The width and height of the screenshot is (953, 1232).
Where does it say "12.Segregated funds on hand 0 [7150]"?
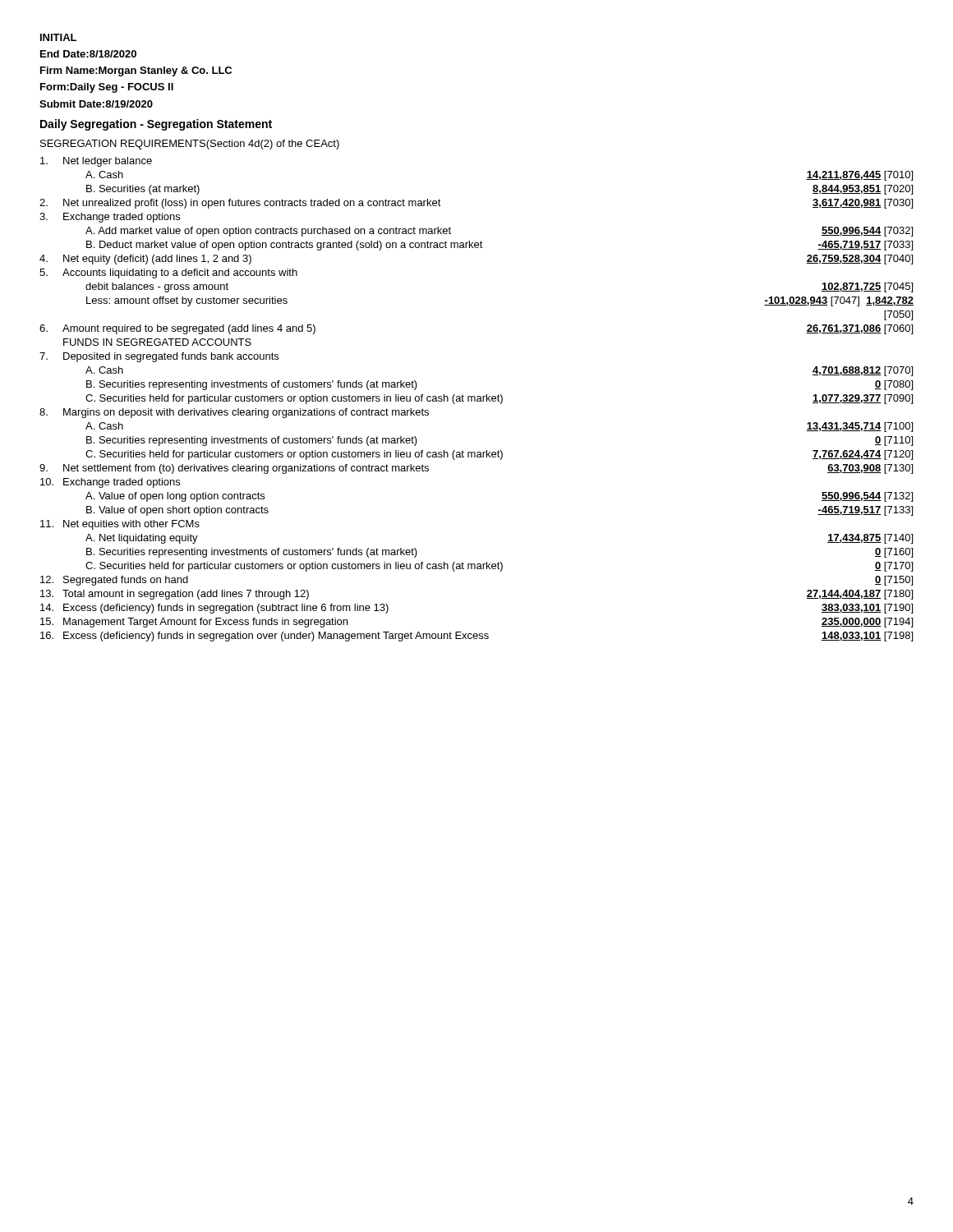tap(476, 579)
